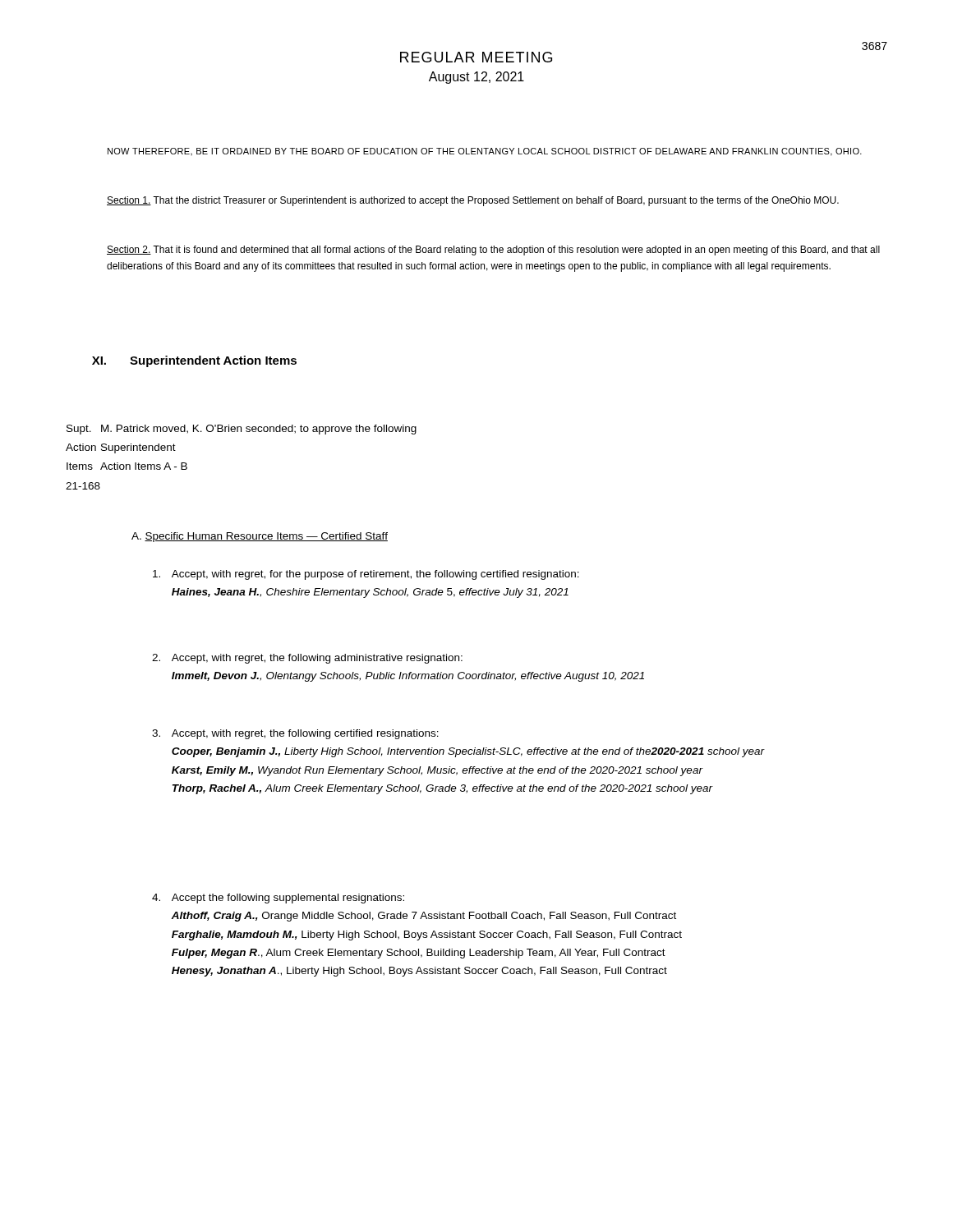Find the list item containing "Accept, with regret, for"

[x=520, y=583]
